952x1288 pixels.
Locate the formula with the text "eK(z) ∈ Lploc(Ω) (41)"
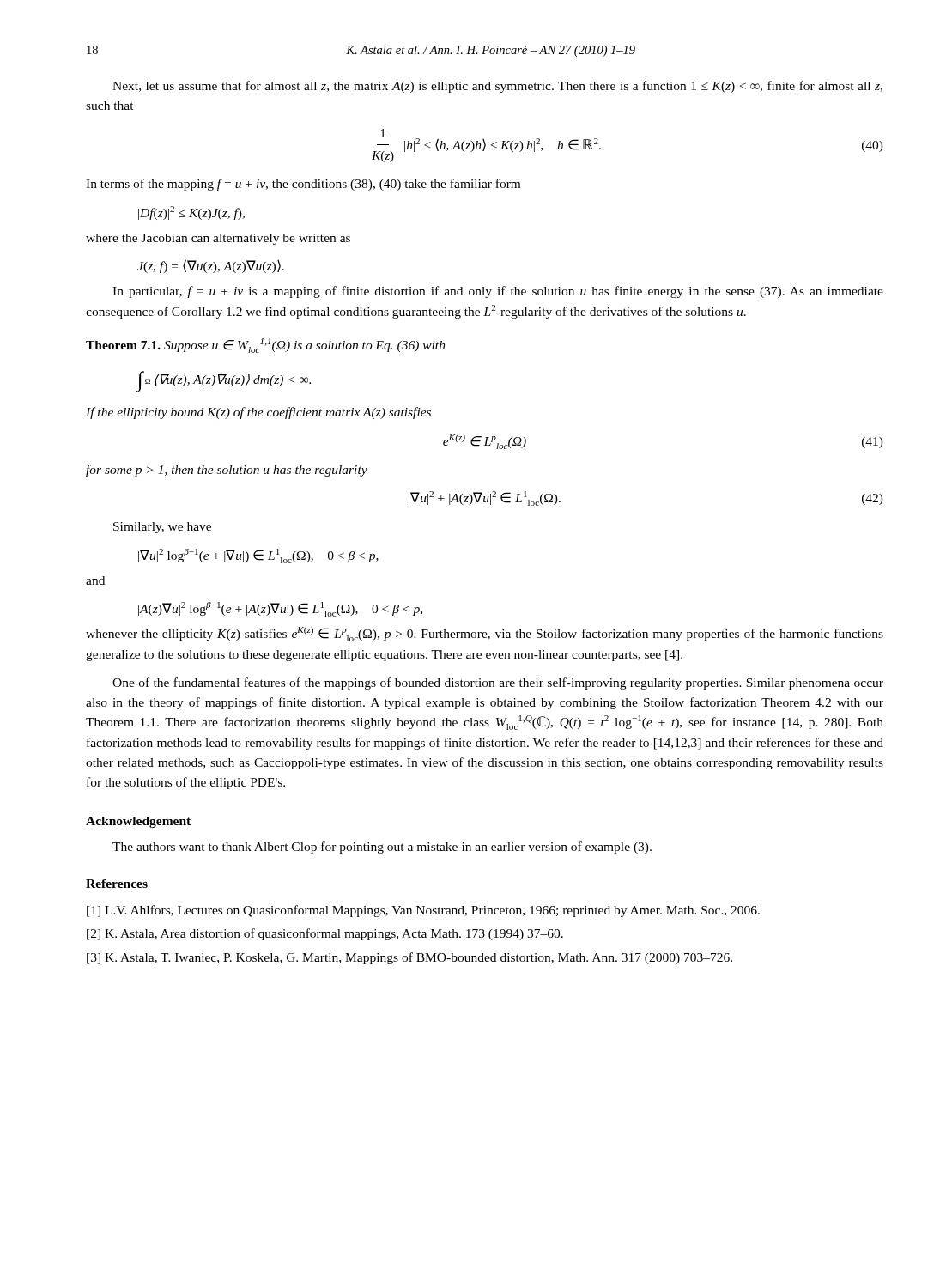[x=476, y=442]
